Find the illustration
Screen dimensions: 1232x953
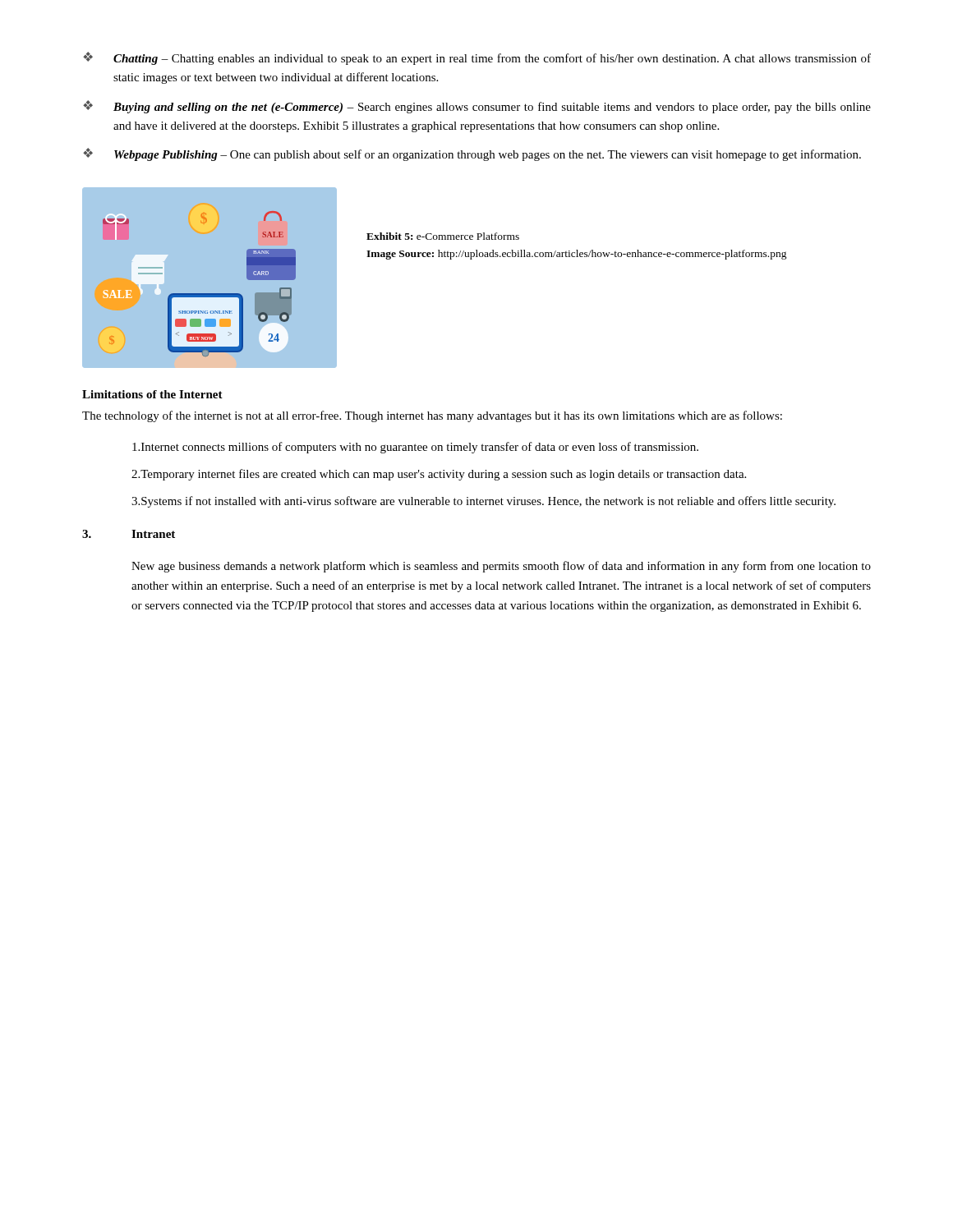tap(209, 278)
